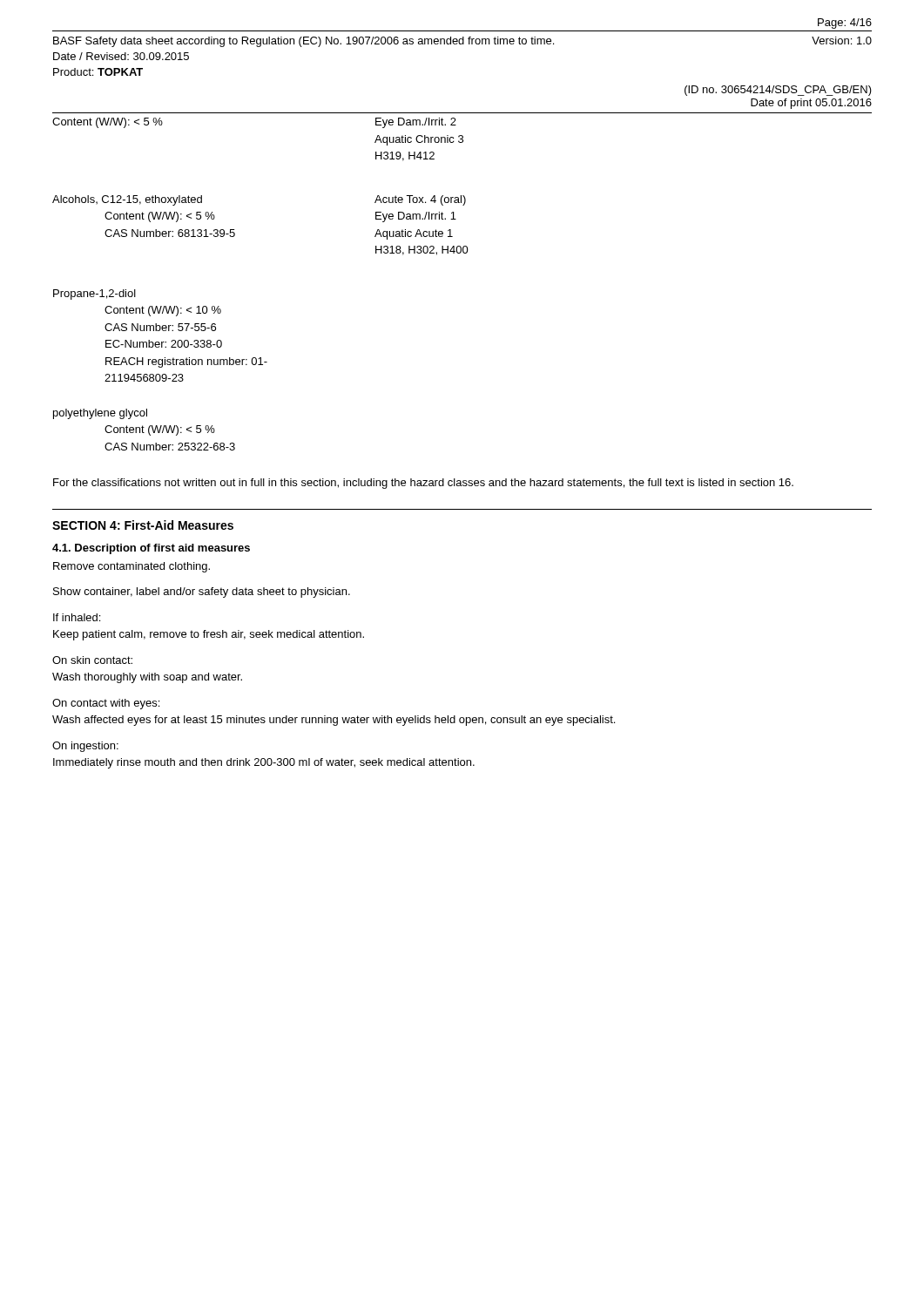Click the passage that begins "Alcohols, C12-15, ethoxylated Content (W/W): < 5 %"
This screenshot has width=924, height=1307.
click(462, 224)
